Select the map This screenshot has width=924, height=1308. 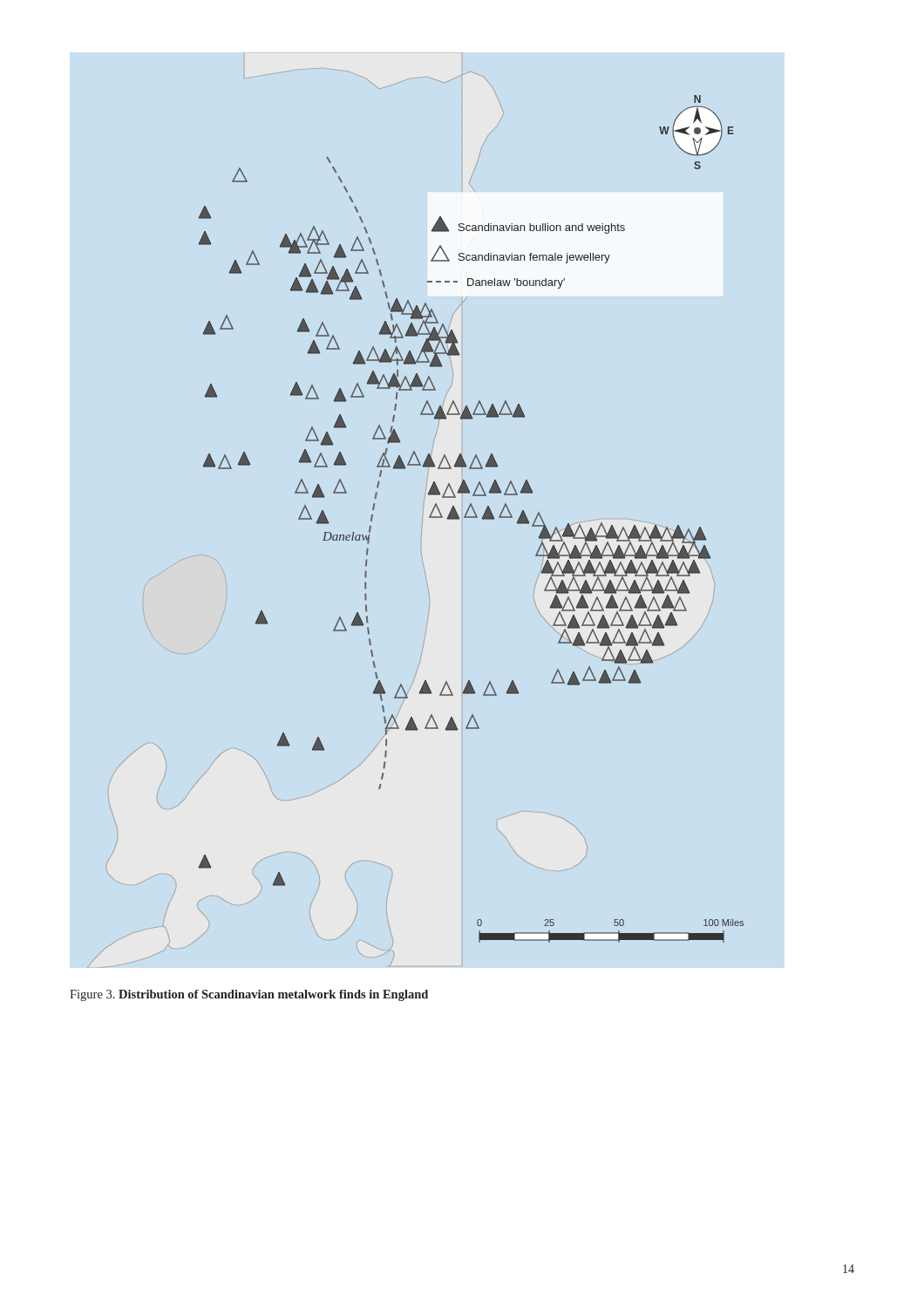pyautogui.click(x=427, y=510)
